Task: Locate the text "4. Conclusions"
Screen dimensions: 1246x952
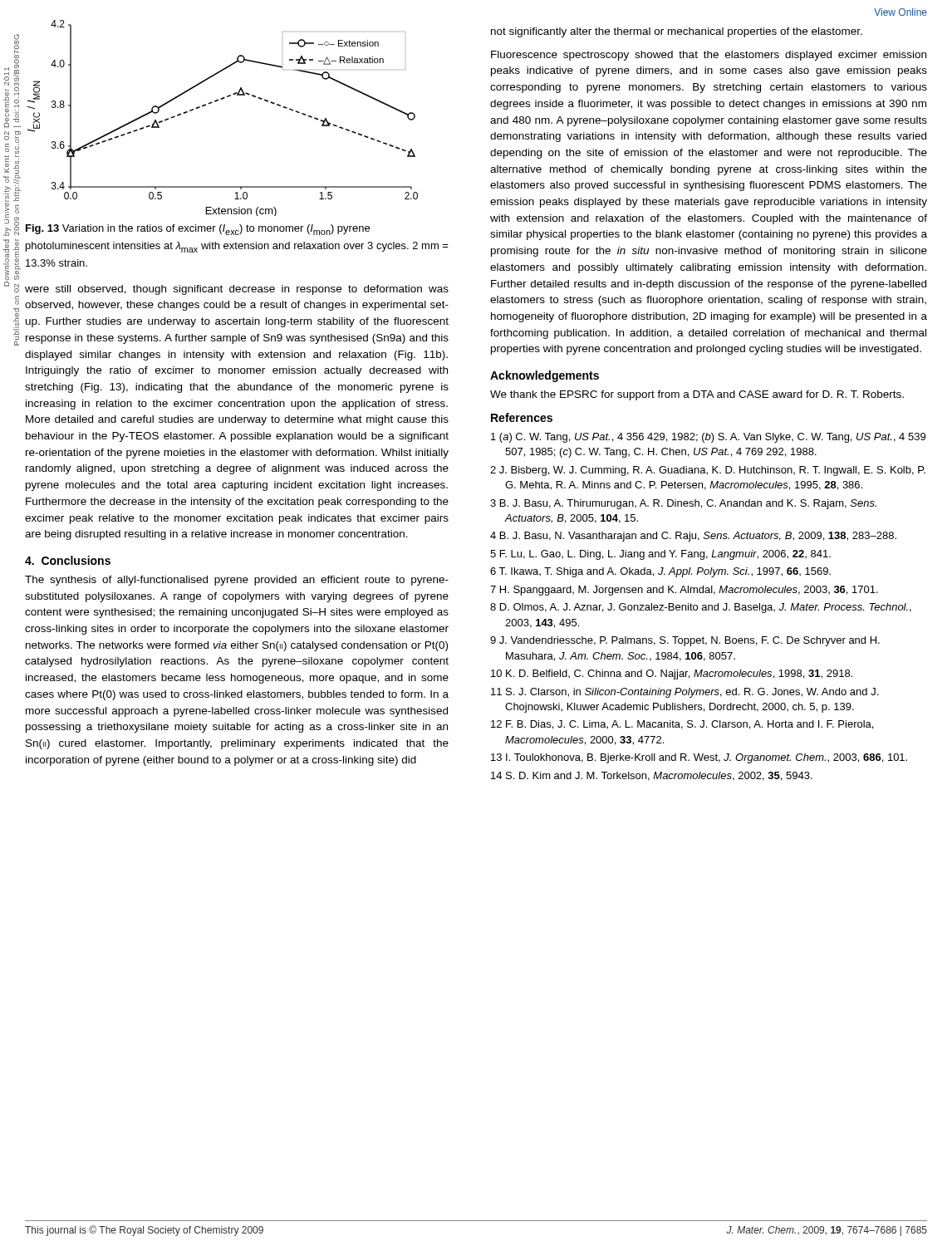Action: 68,561
